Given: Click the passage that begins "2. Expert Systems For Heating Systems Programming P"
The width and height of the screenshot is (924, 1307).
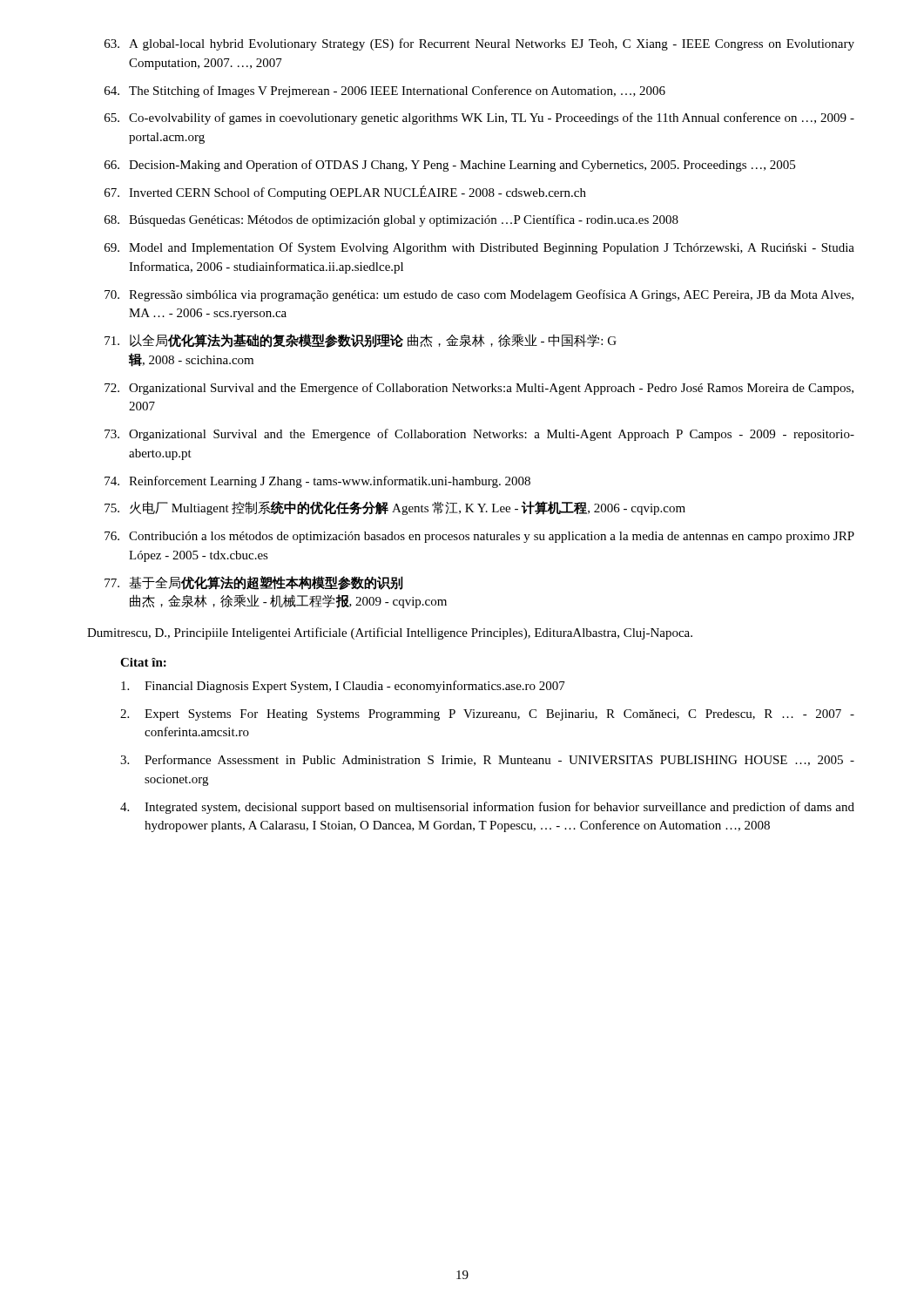Looking at the screenshot, I should [x=487, y=723].
